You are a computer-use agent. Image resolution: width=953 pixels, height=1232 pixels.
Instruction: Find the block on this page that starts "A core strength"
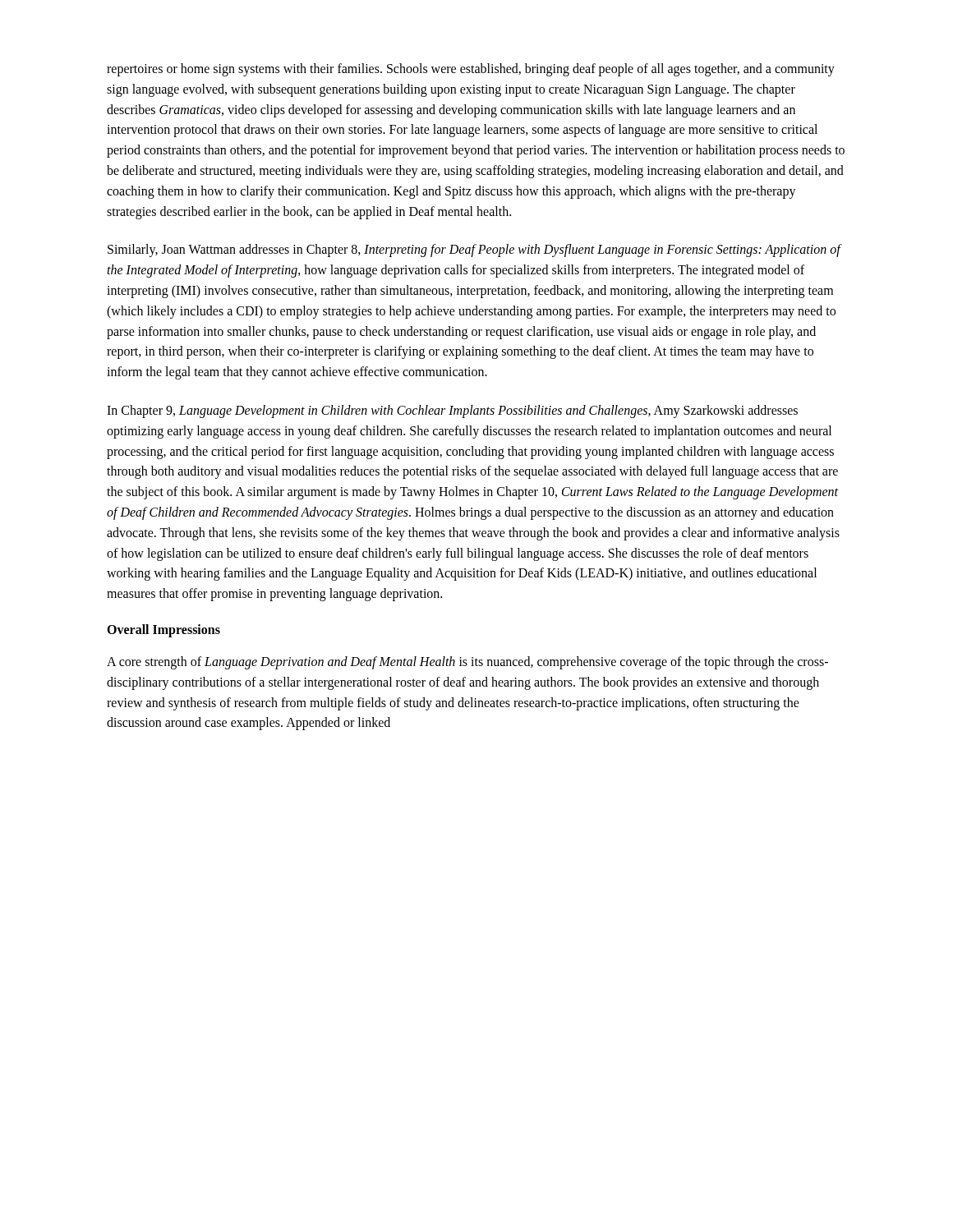468,692
